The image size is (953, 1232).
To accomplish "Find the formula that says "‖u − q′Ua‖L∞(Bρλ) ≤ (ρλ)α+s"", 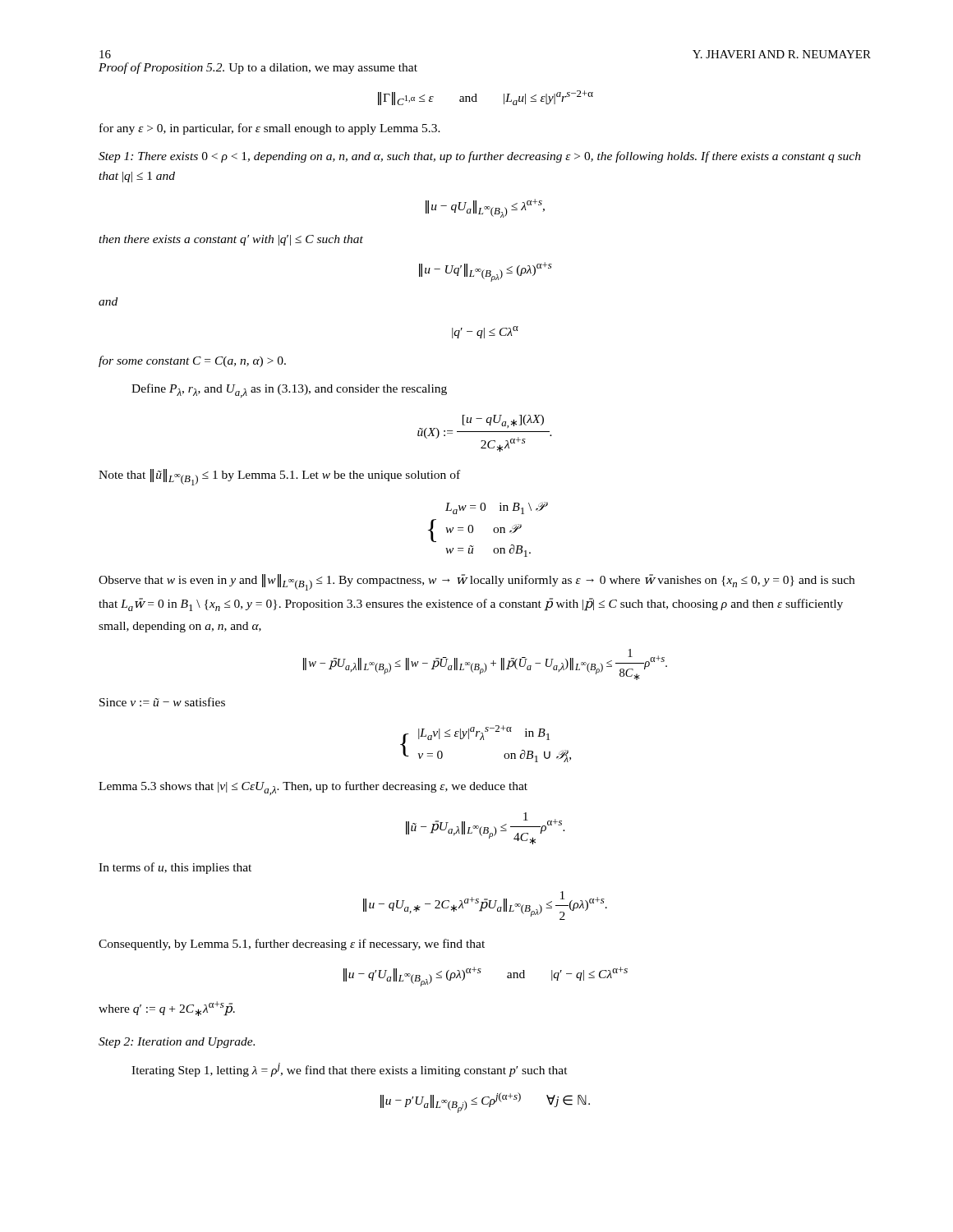I will point(485,975).
